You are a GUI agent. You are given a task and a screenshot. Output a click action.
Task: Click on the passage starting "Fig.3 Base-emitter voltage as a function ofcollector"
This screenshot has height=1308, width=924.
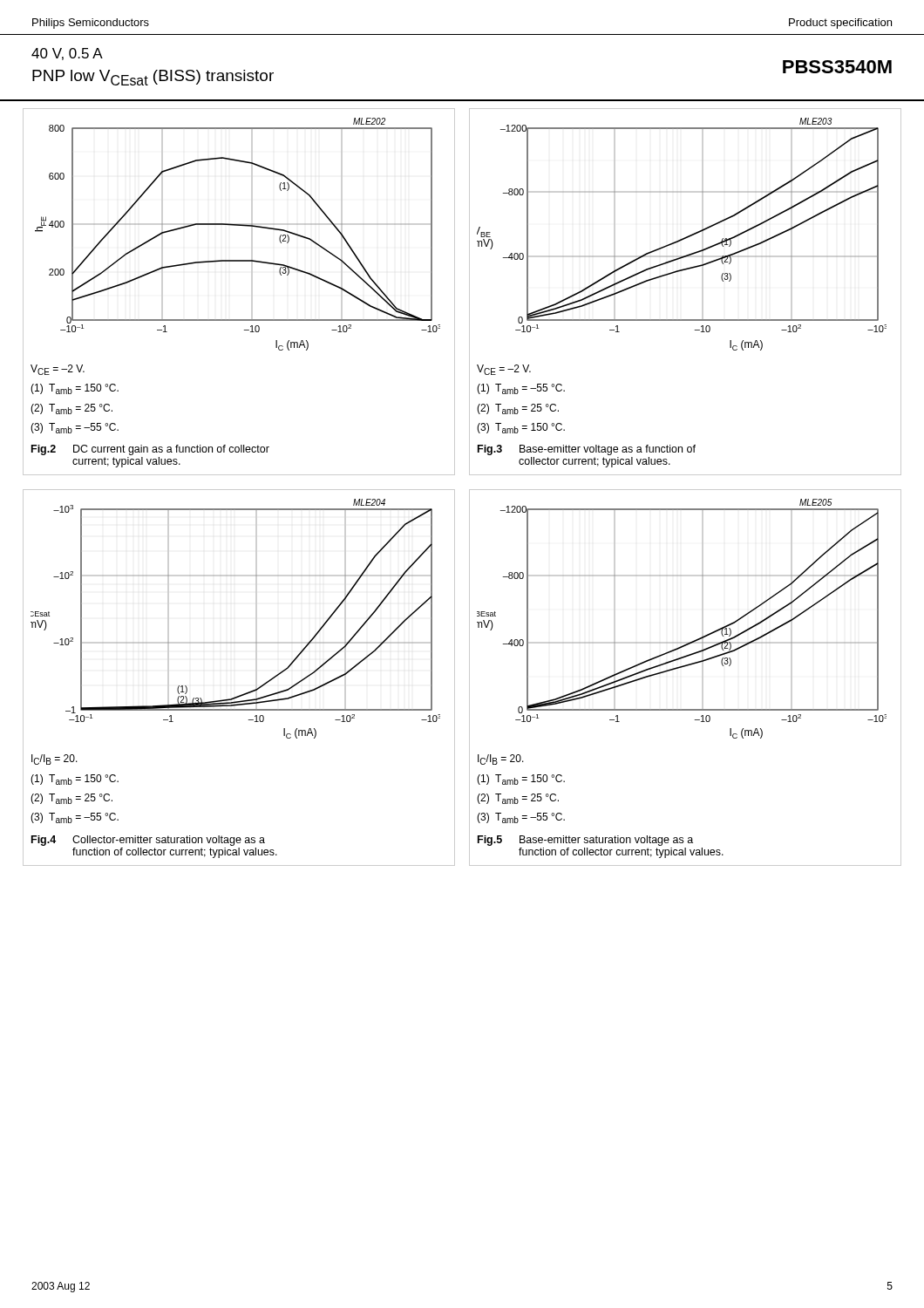[x=586, y=455]
